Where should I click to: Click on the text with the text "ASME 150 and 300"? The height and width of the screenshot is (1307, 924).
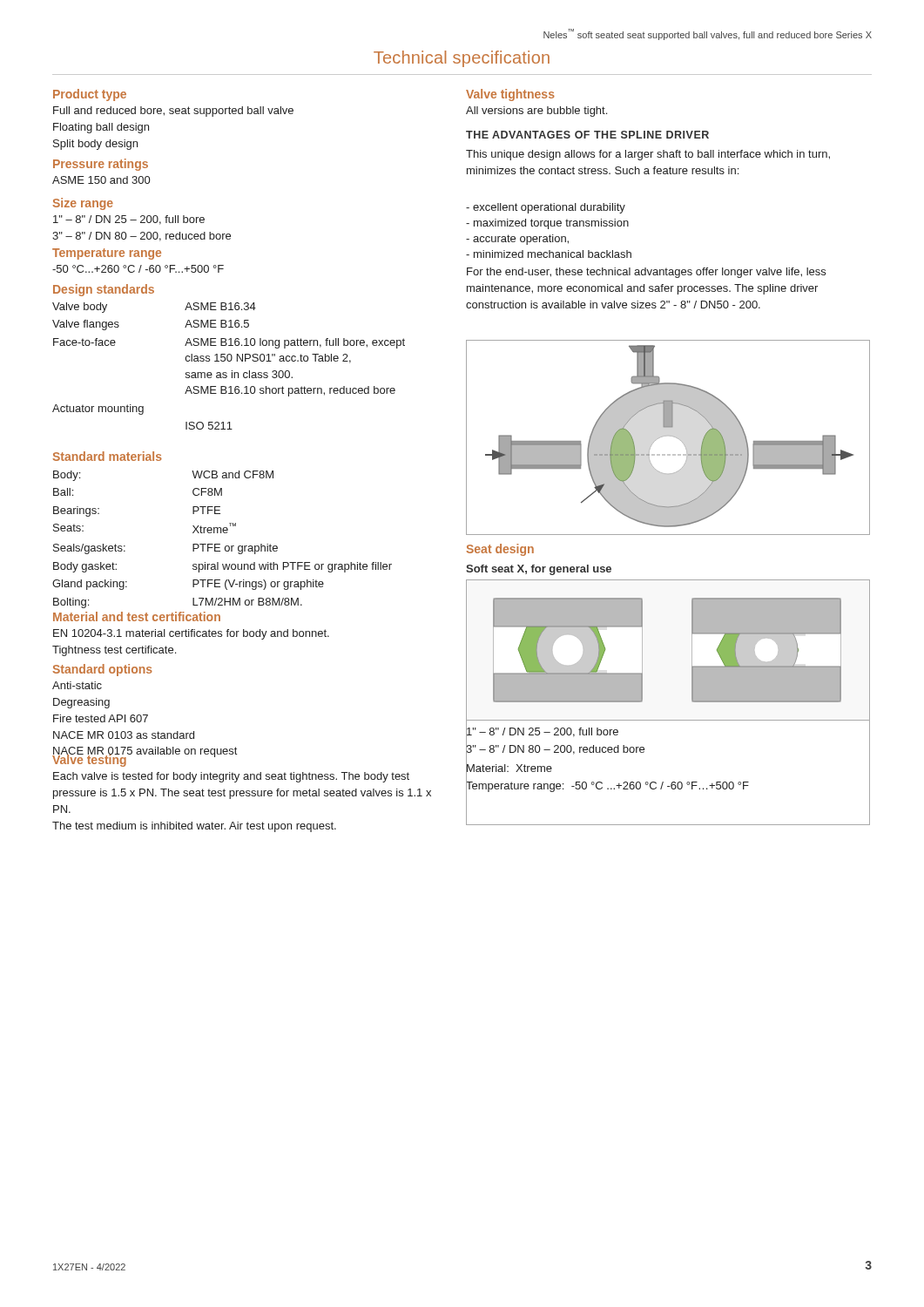click(x=101, y=180)
